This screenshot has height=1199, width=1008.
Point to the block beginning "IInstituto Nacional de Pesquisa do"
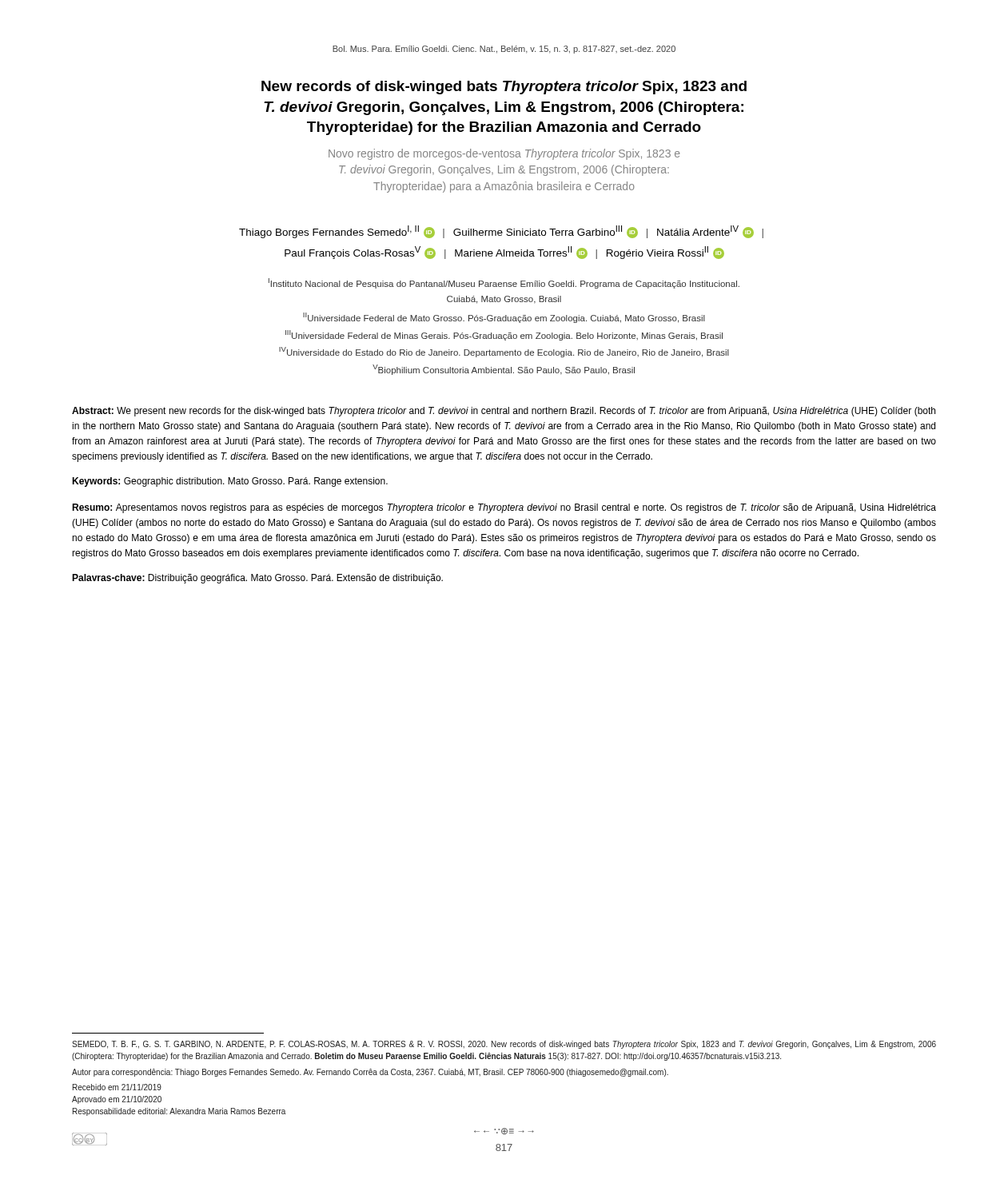click(504, 326)
